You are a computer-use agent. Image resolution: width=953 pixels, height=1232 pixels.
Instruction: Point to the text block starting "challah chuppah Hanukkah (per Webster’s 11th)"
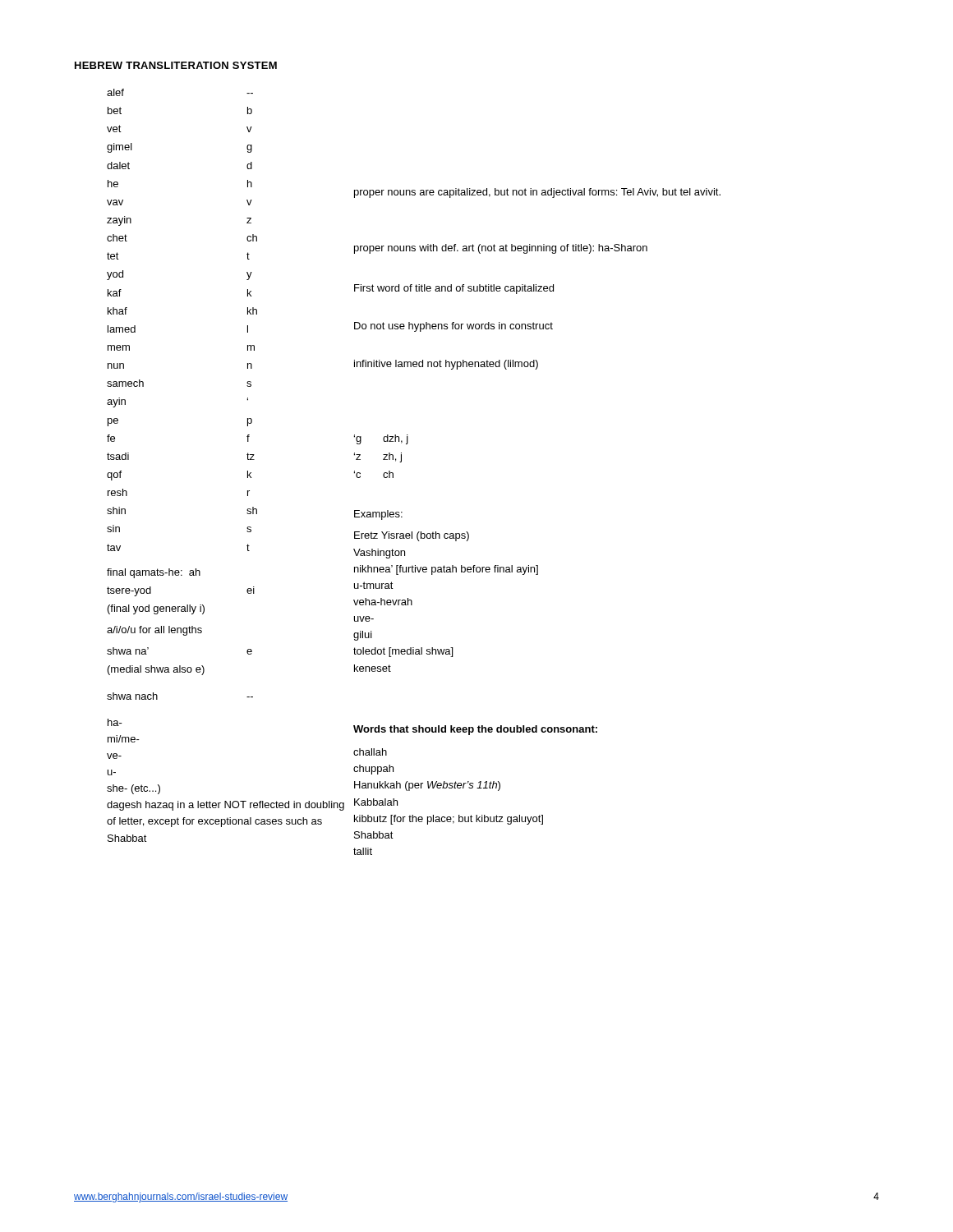(370, 752)
